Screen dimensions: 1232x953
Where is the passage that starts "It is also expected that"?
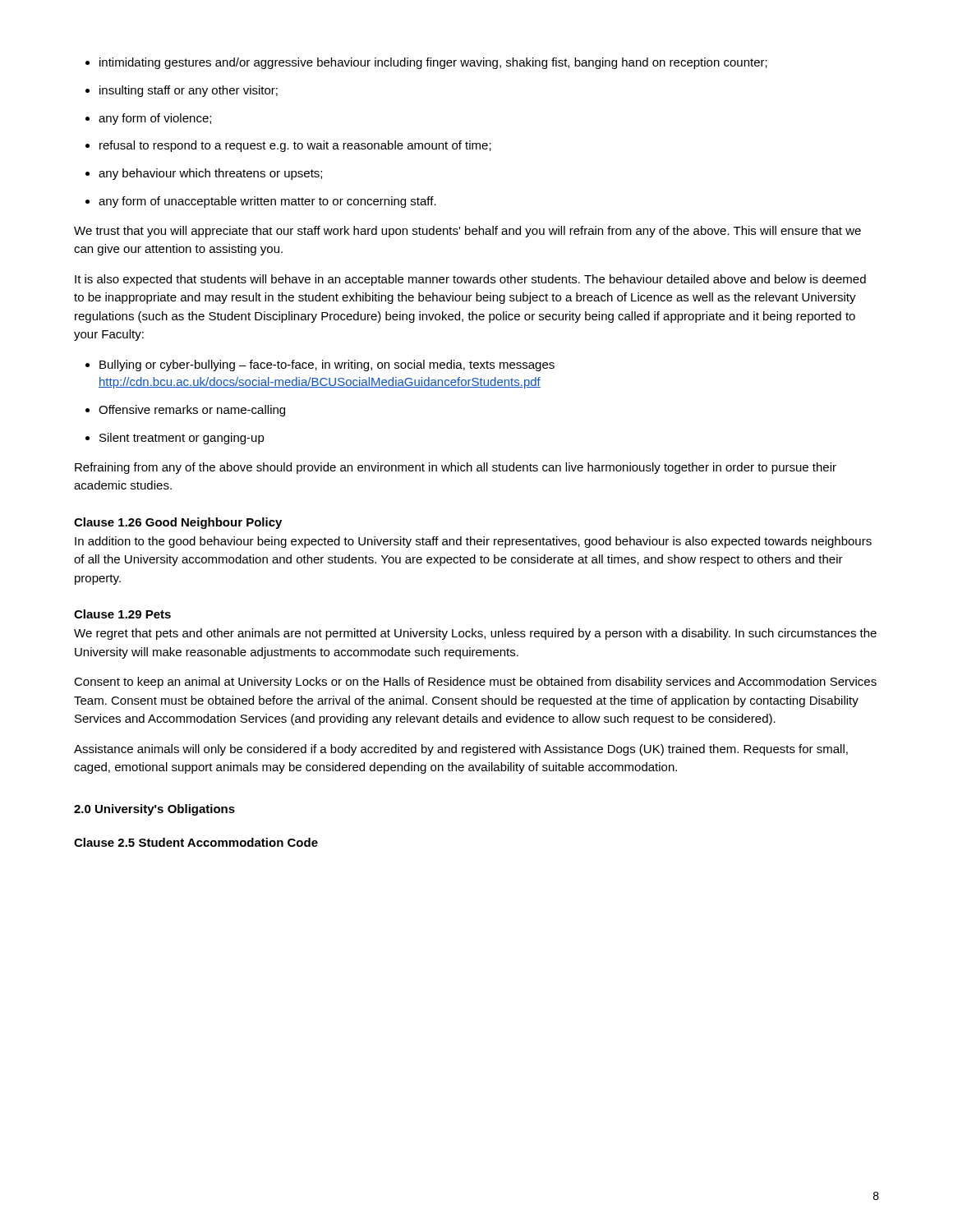pyautogui.click(x=476, y=307)
